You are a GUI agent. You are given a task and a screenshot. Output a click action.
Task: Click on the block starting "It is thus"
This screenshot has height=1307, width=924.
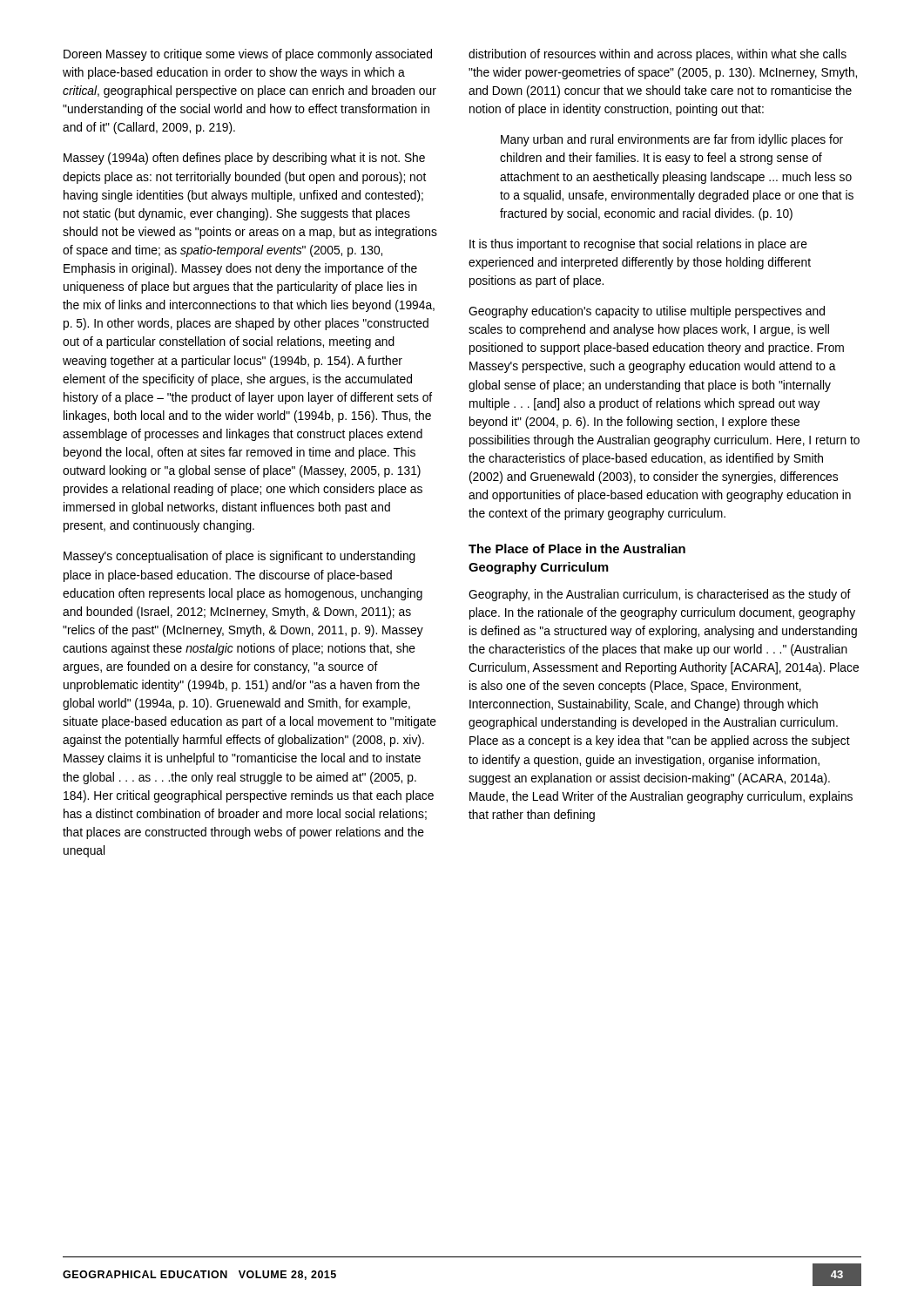pos(640,263)
